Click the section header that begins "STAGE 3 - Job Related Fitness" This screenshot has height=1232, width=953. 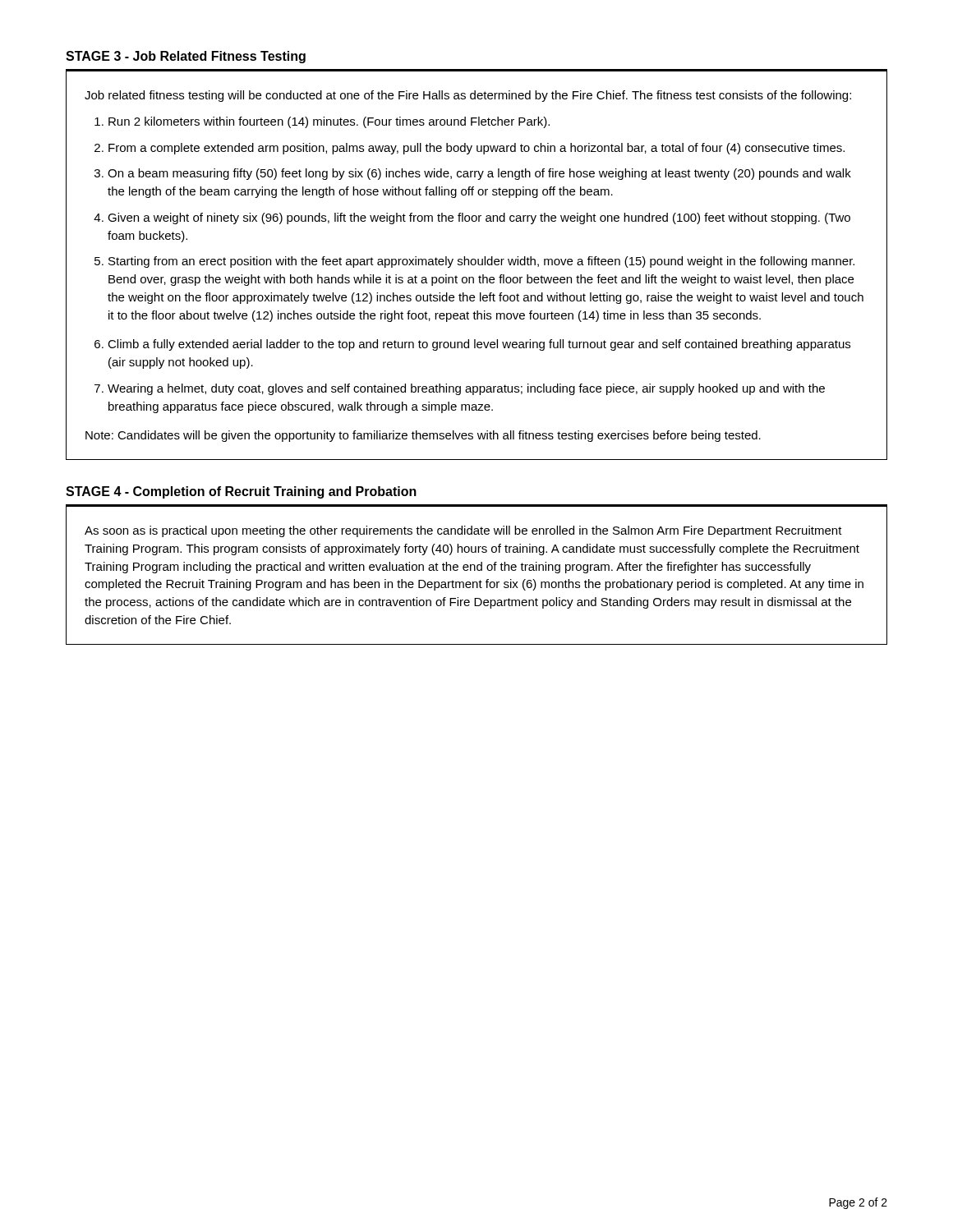pos(186,56)
